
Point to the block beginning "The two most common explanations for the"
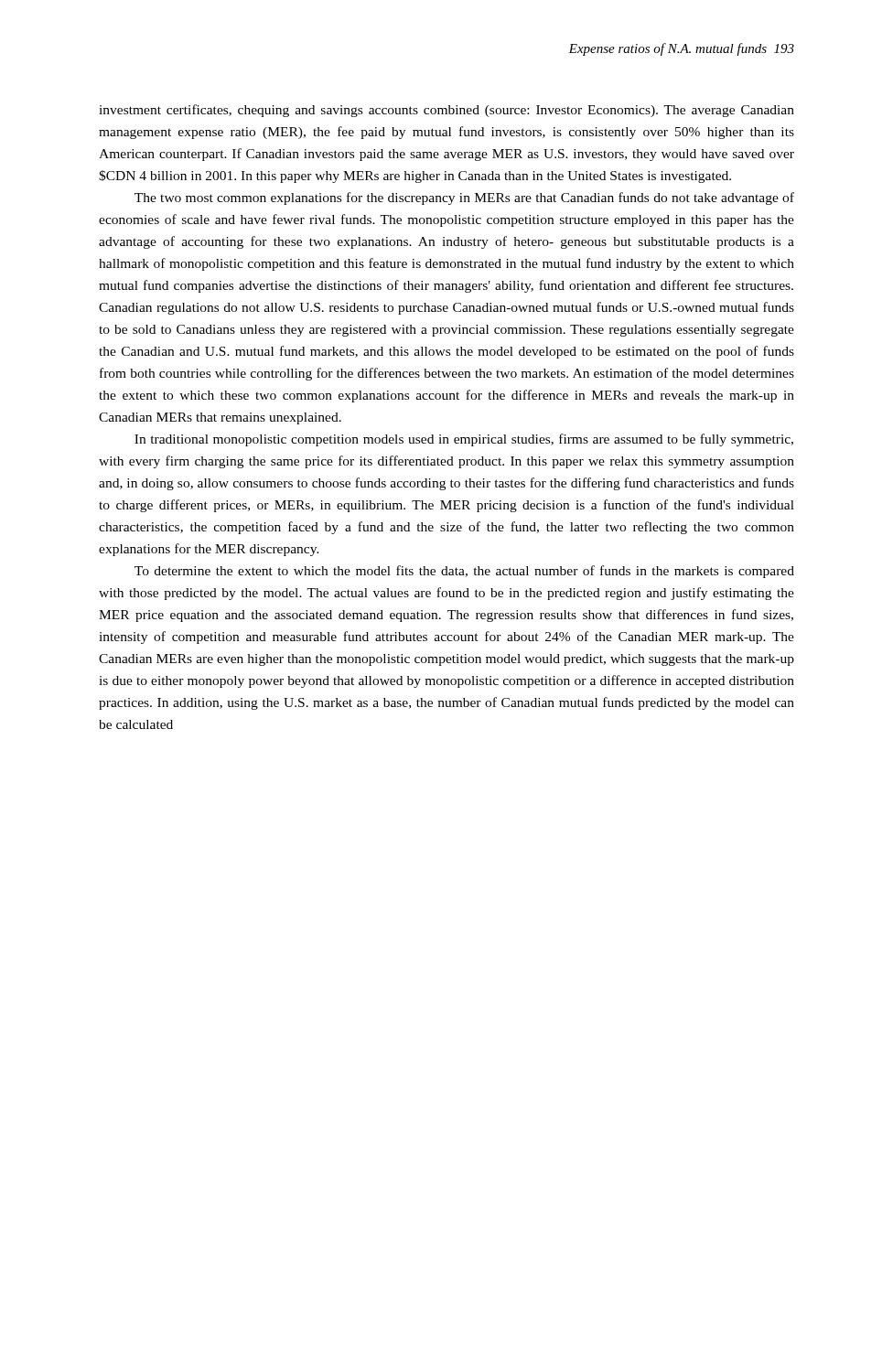(x=446, y=307)
